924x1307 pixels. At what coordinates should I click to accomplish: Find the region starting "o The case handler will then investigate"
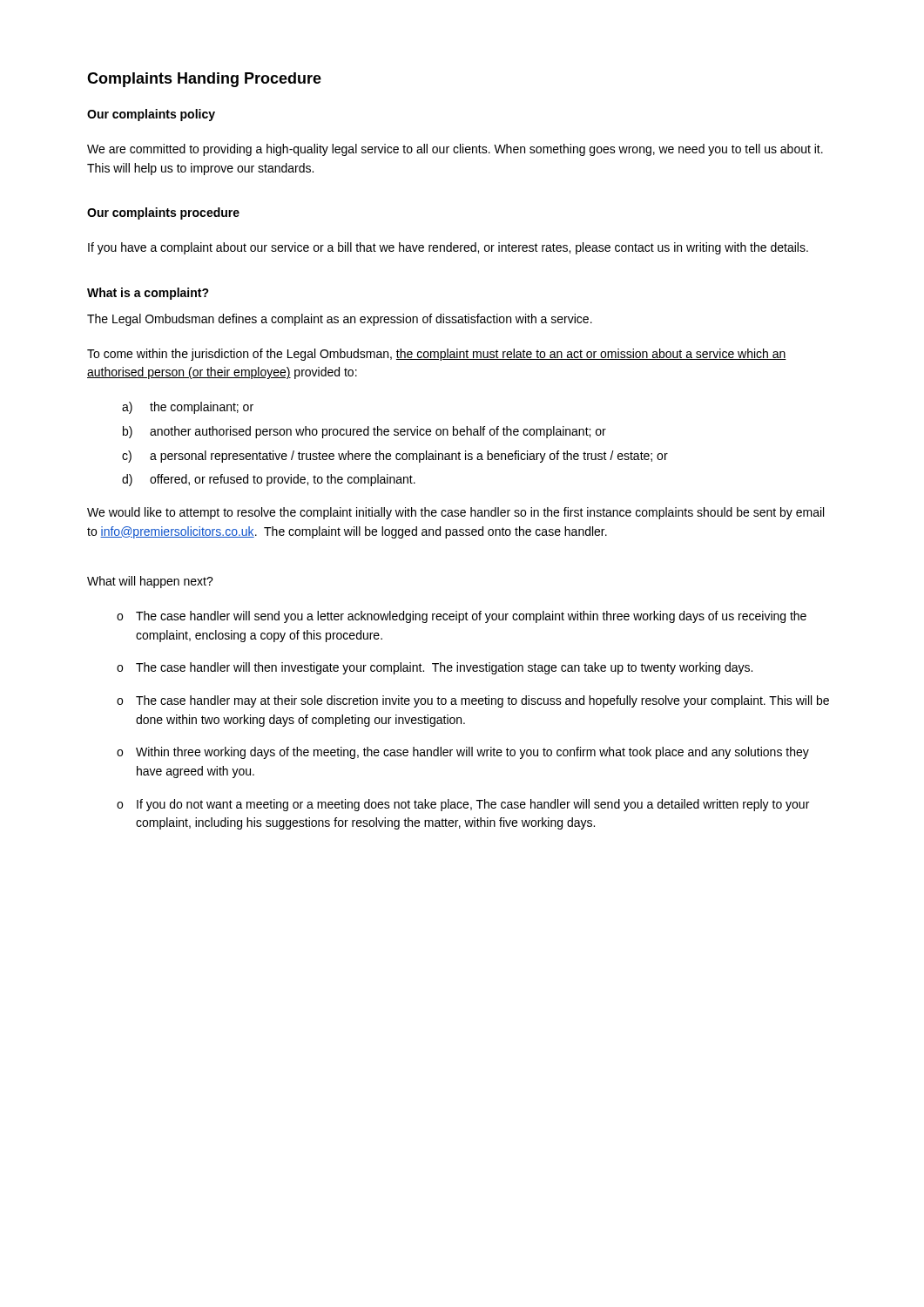(x=471, y=668)
